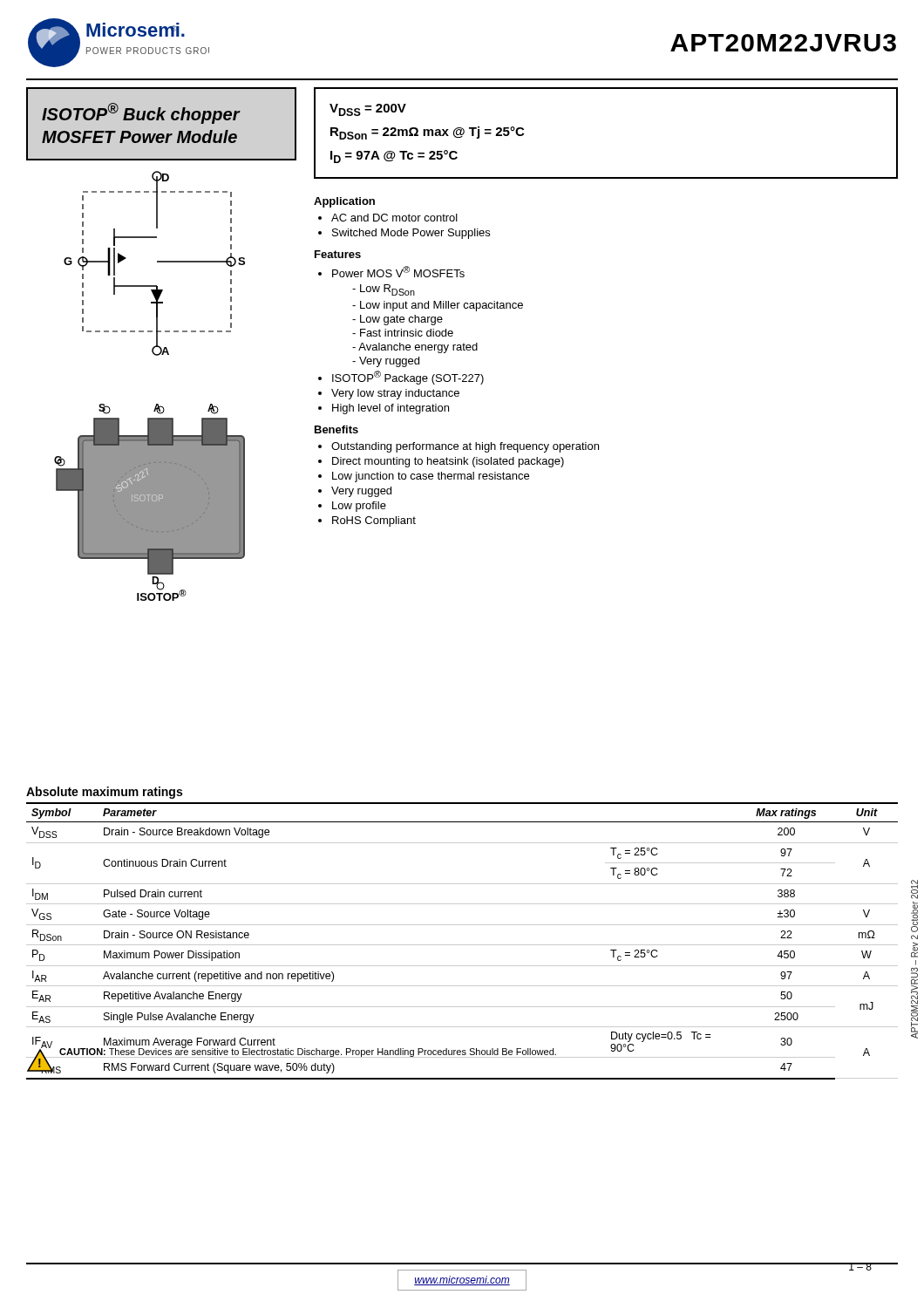The height and width of the screenshot is (1308, 924).
Task: Select the list item with the text "Power MOS V® MOSFETs Low RDSon"
Action: tap(398, 272)
